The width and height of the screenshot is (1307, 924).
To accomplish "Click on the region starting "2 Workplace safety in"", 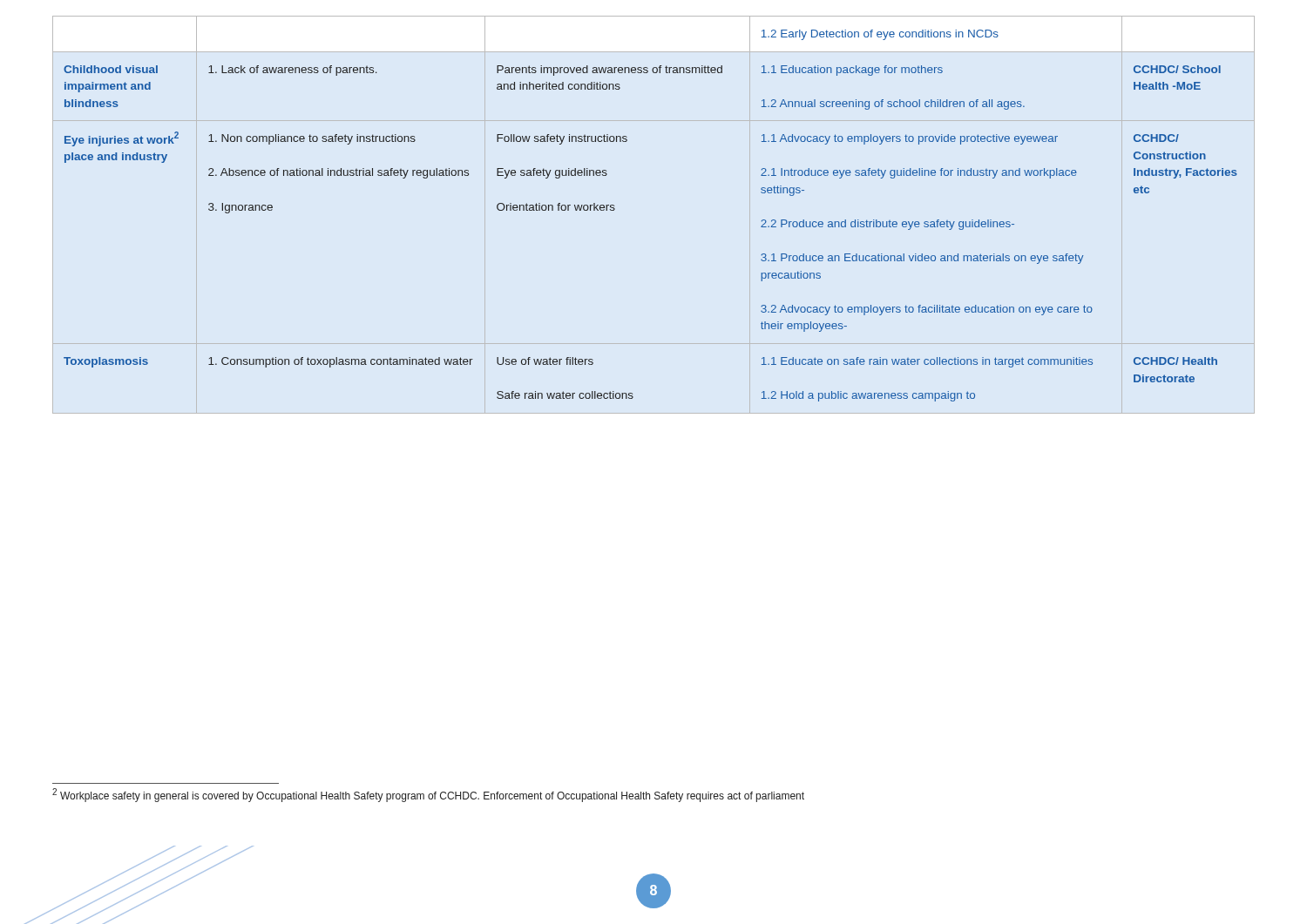I will coord(428,792).
